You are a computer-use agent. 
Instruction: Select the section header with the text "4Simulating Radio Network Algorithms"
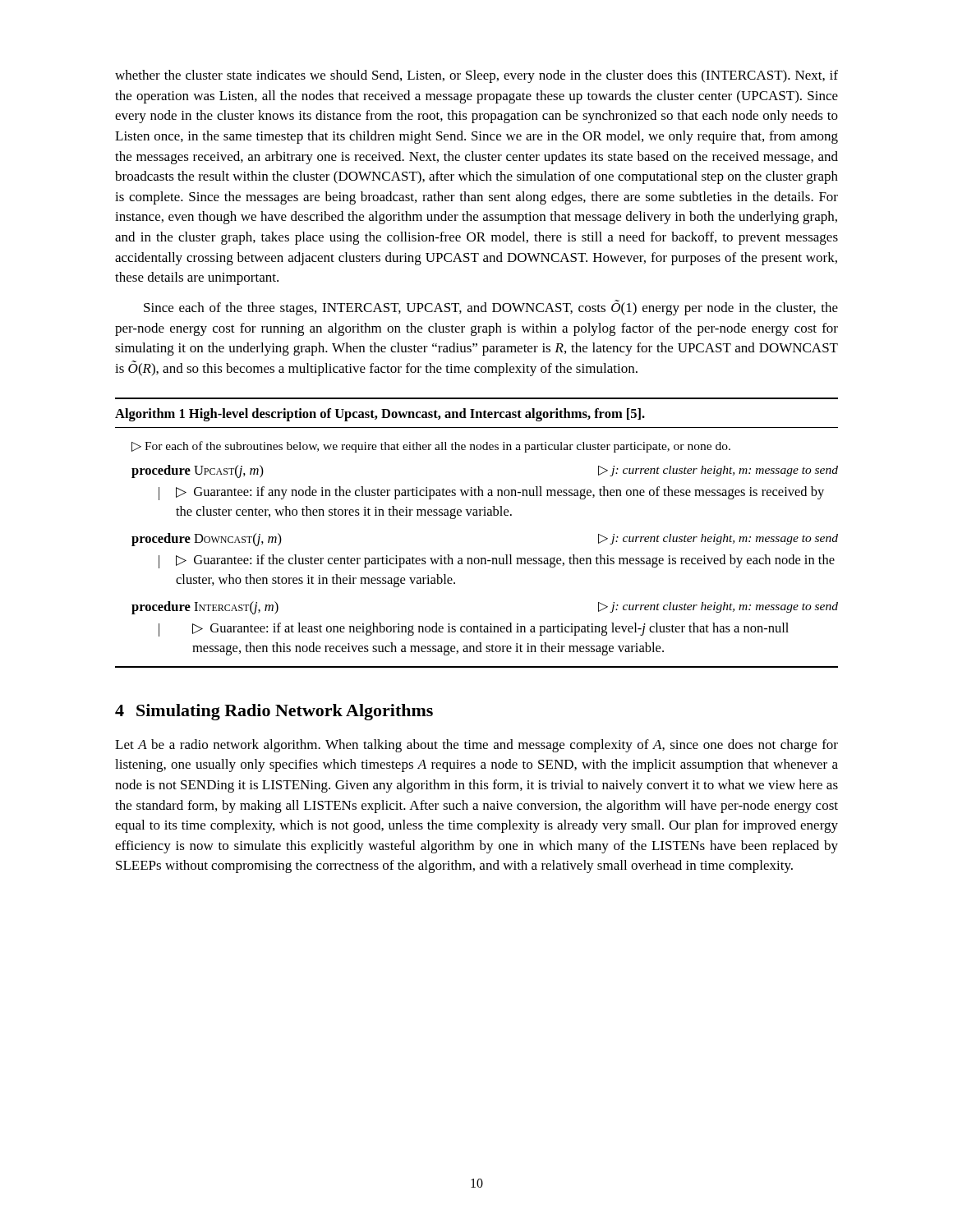click(x=274, y=712)
